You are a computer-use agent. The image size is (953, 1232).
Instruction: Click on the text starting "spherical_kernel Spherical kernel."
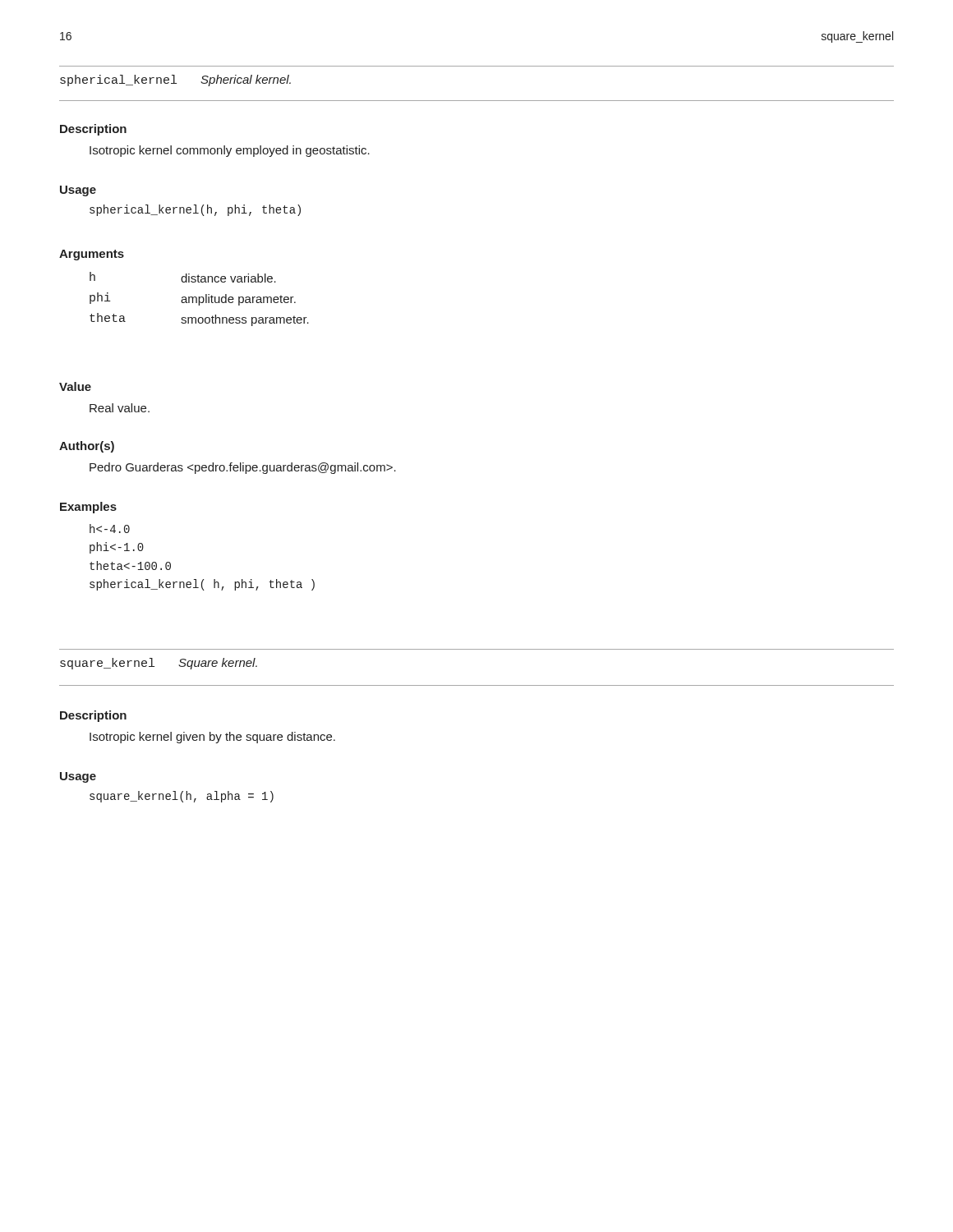176,80
